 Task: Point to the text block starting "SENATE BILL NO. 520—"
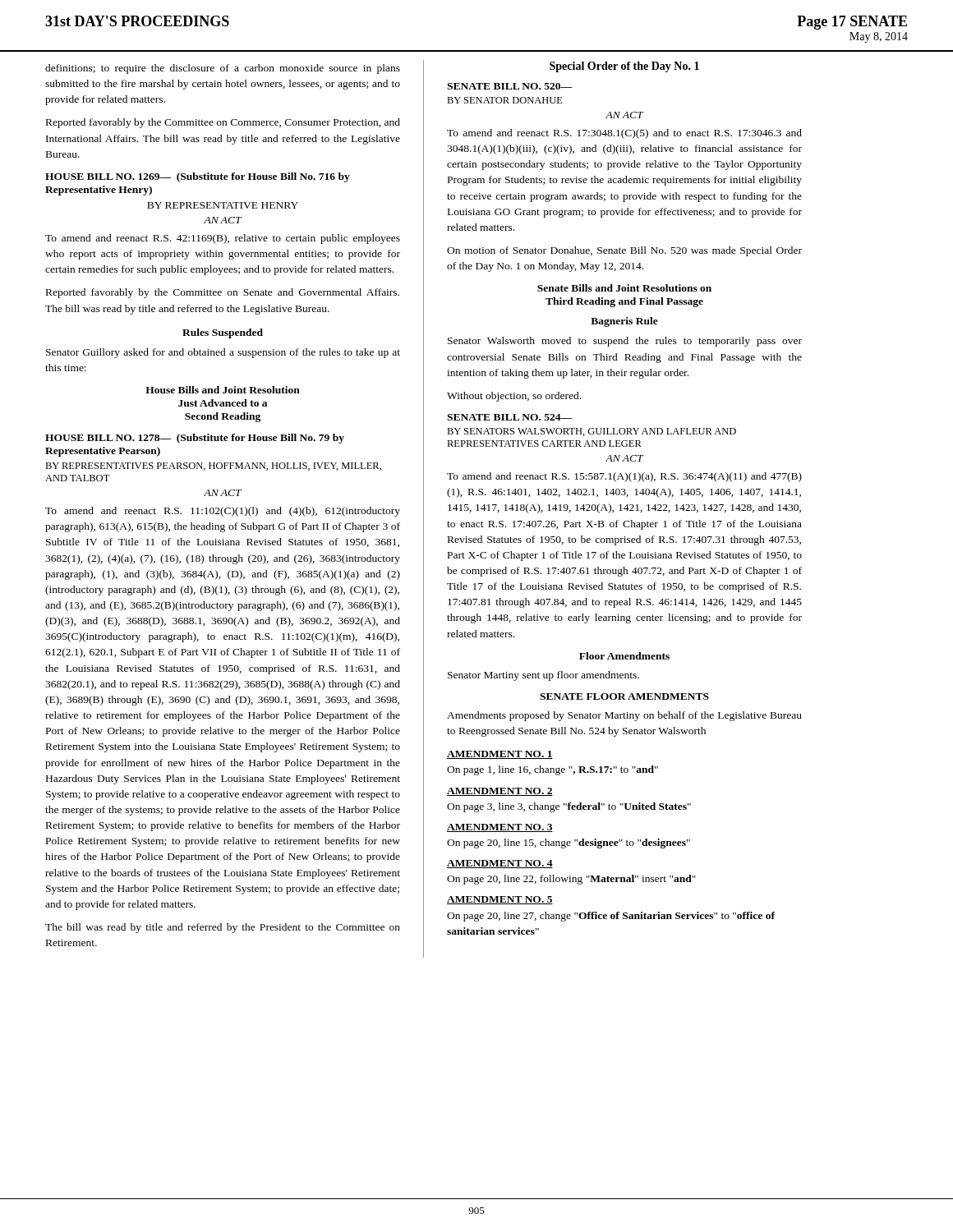pyautogui.click(x=509, y=86)
